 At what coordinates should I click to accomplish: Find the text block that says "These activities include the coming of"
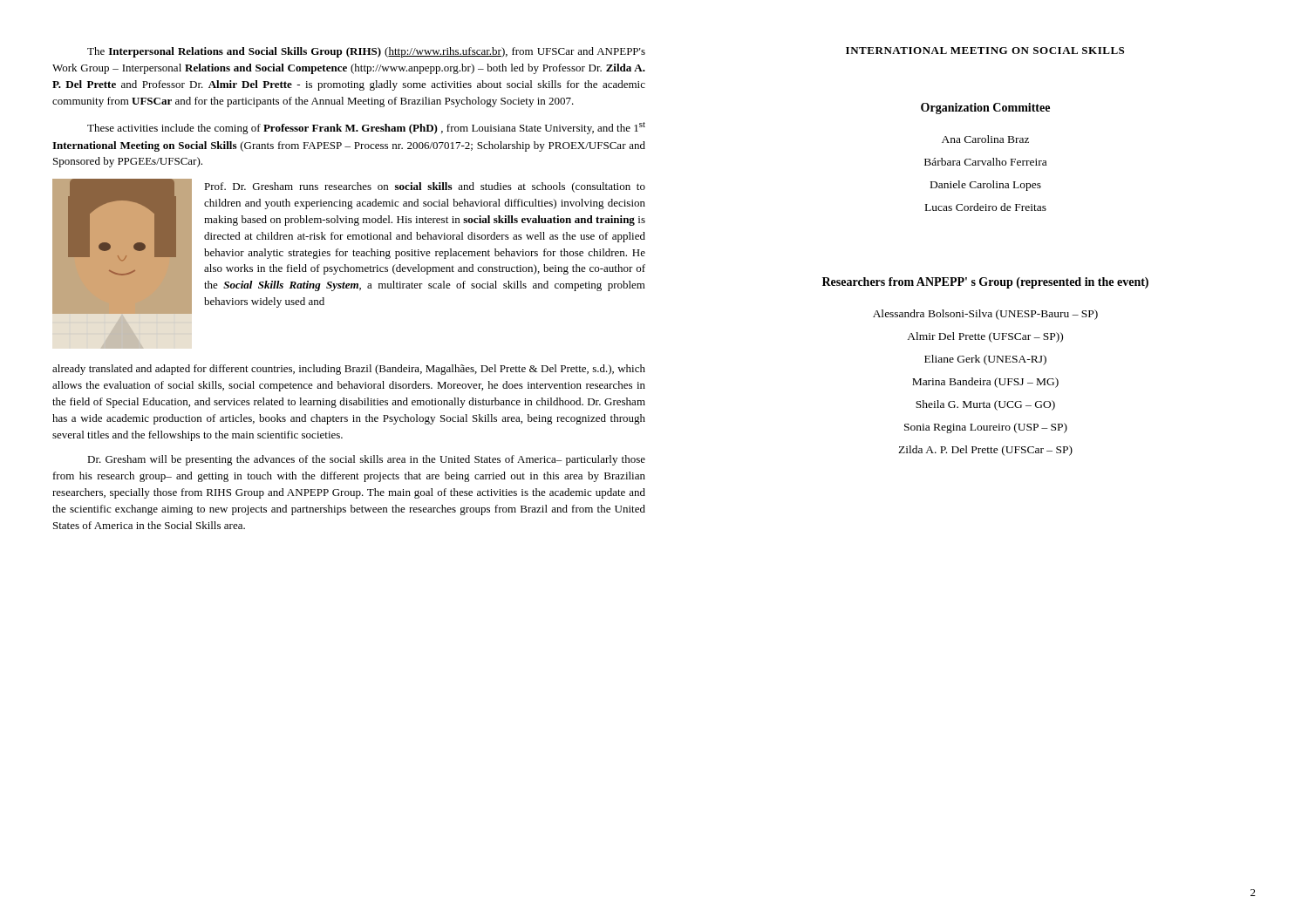pos(349,144)
